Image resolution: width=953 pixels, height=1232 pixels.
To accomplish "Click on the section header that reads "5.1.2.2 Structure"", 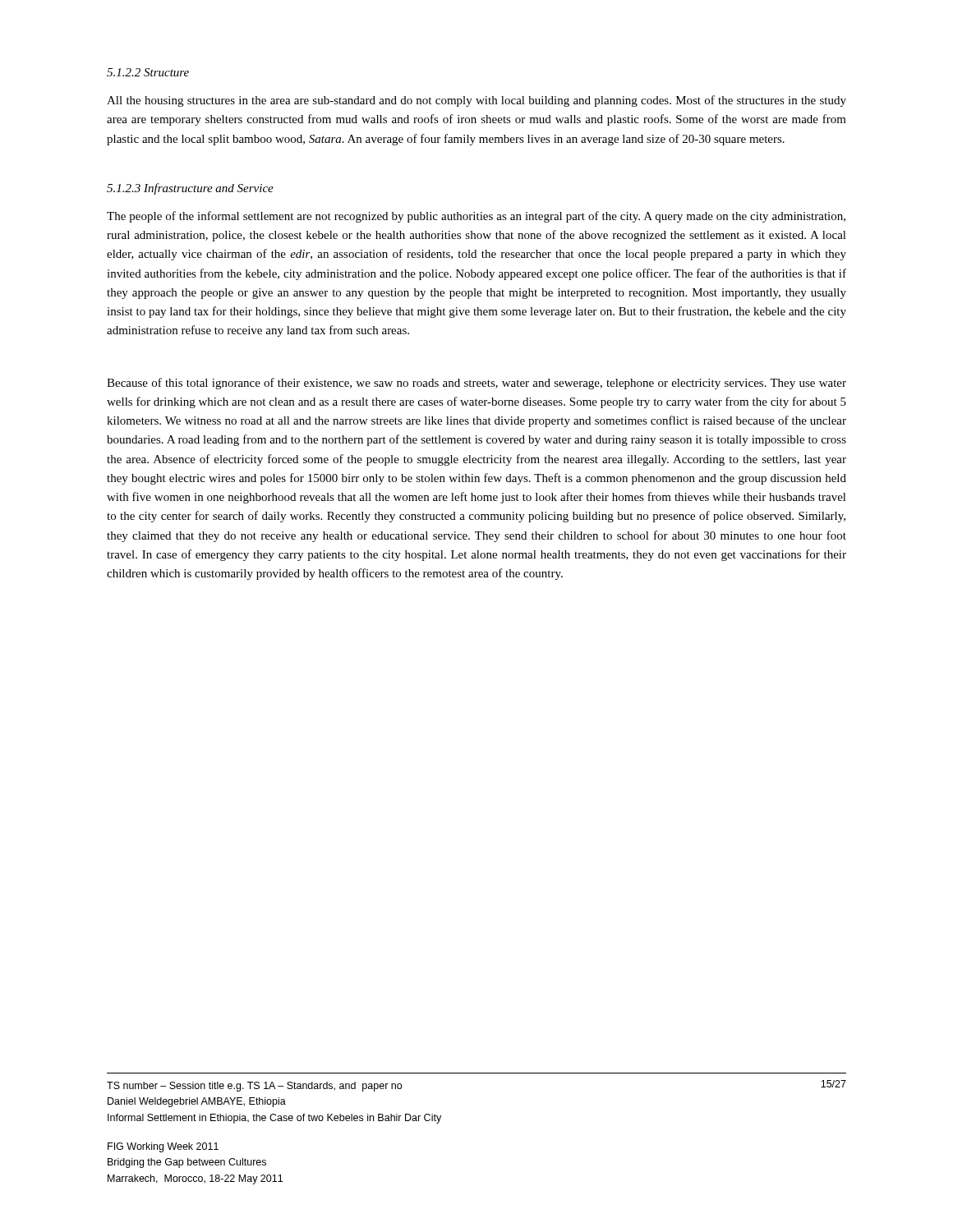I will [x=148, y=72].
